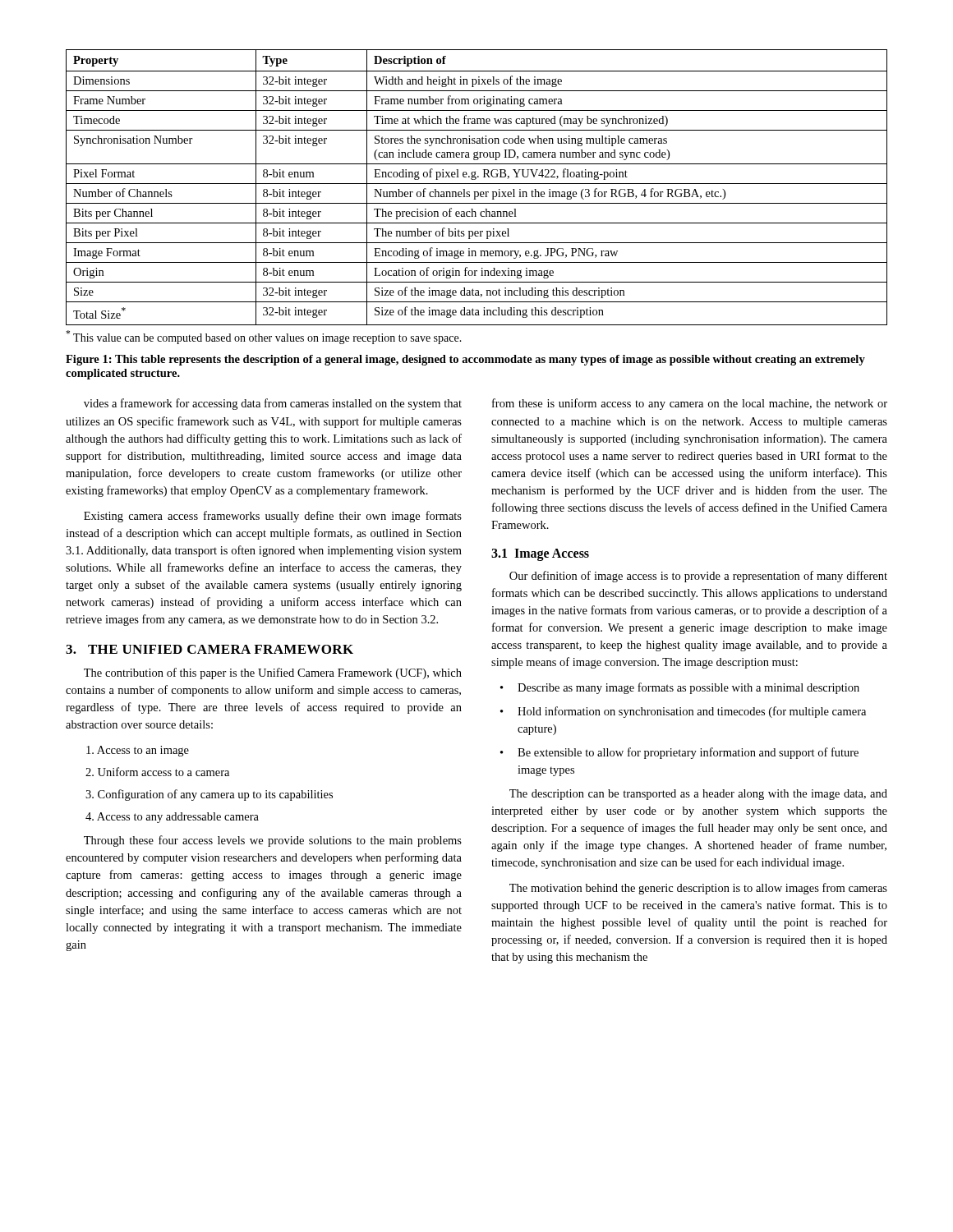953x1232 pixels.
Task: Navigate to the element starting "3. Configuration of any"
Action: (209, 795)
